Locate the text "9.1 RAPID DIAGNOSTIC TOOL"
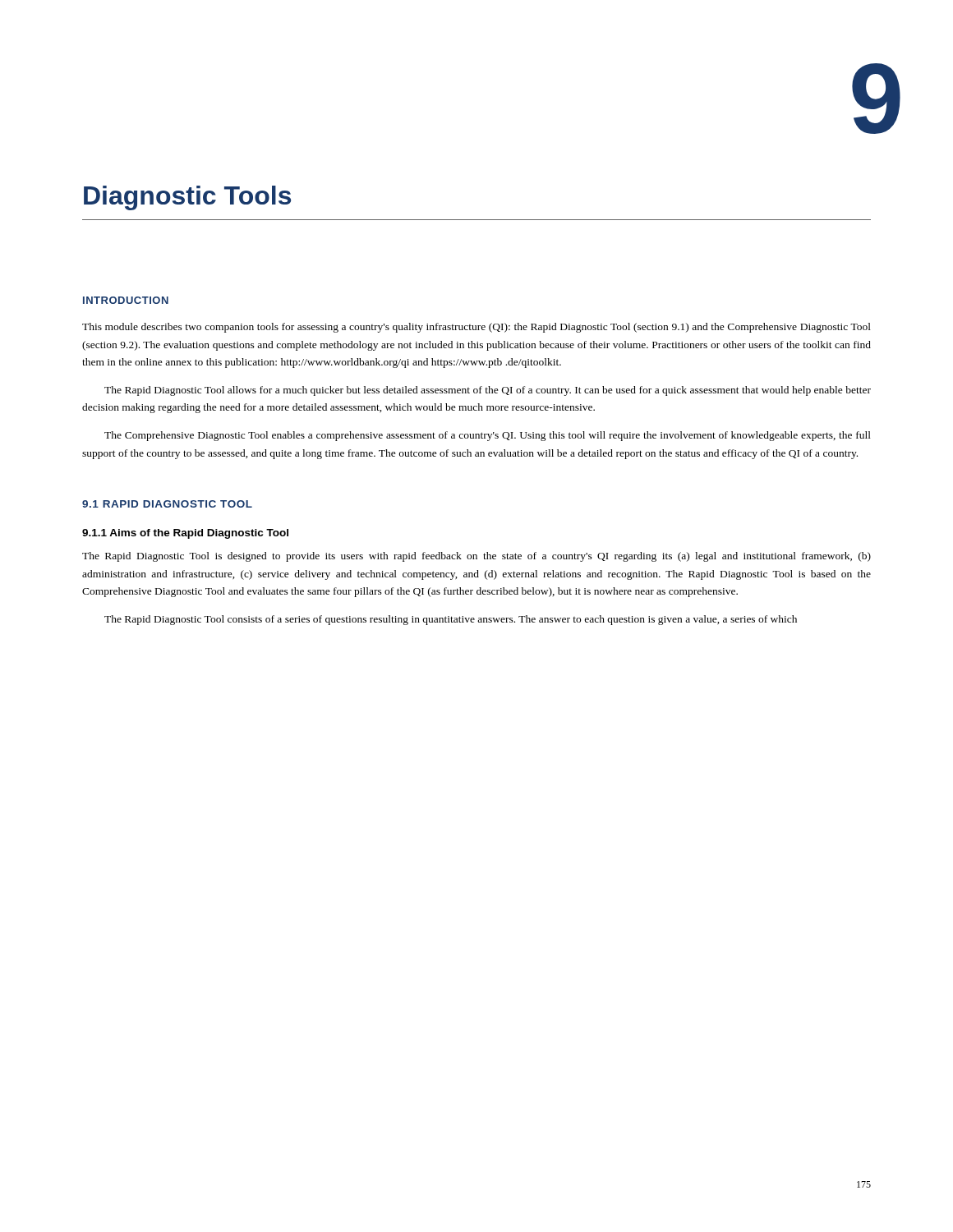This screenshot has height=1232, width=953. [x=167, y=504]
